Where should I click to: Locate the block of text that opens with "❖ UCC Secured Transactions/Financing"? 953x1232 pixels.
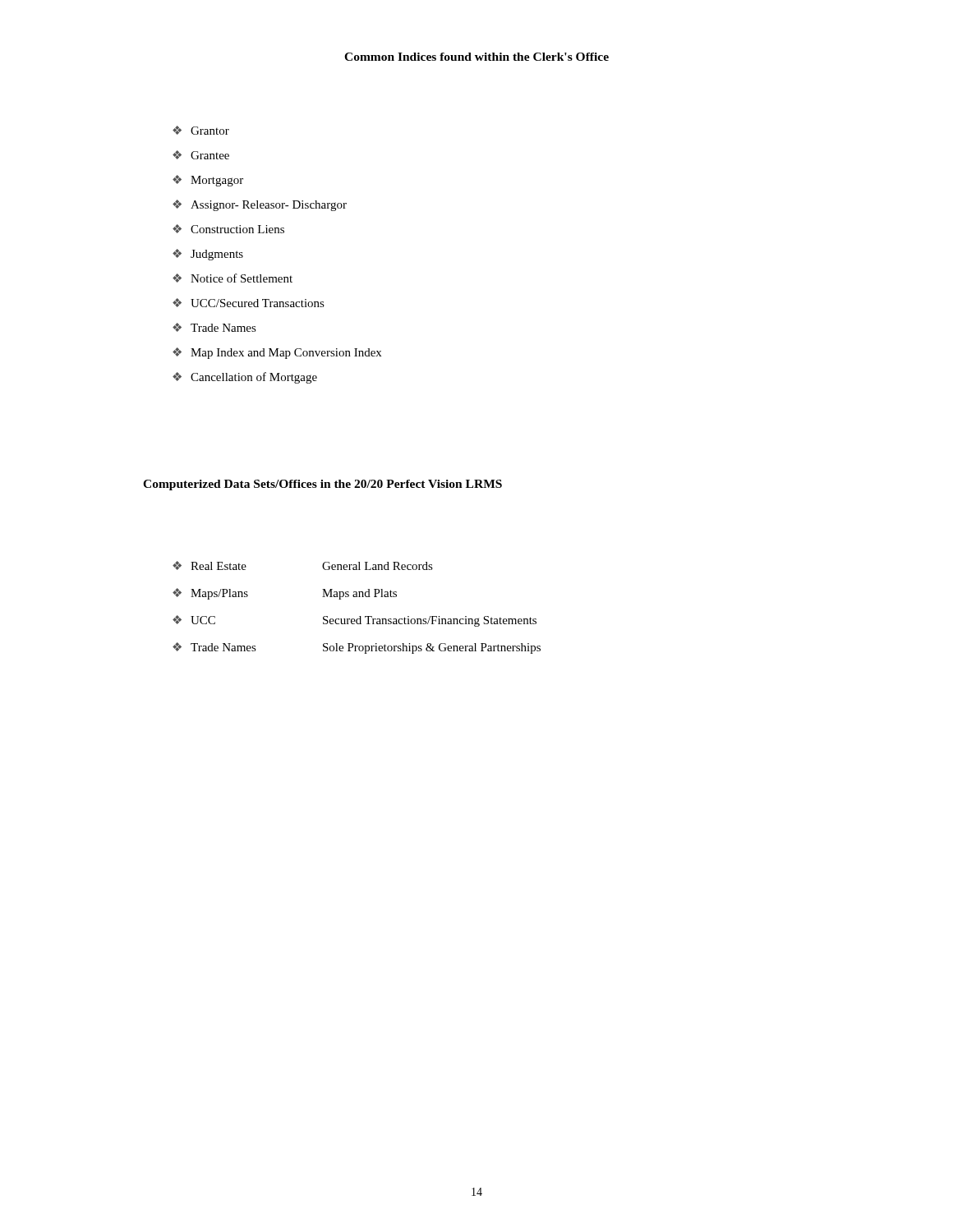pyautogui.click(x=351, y=620)
